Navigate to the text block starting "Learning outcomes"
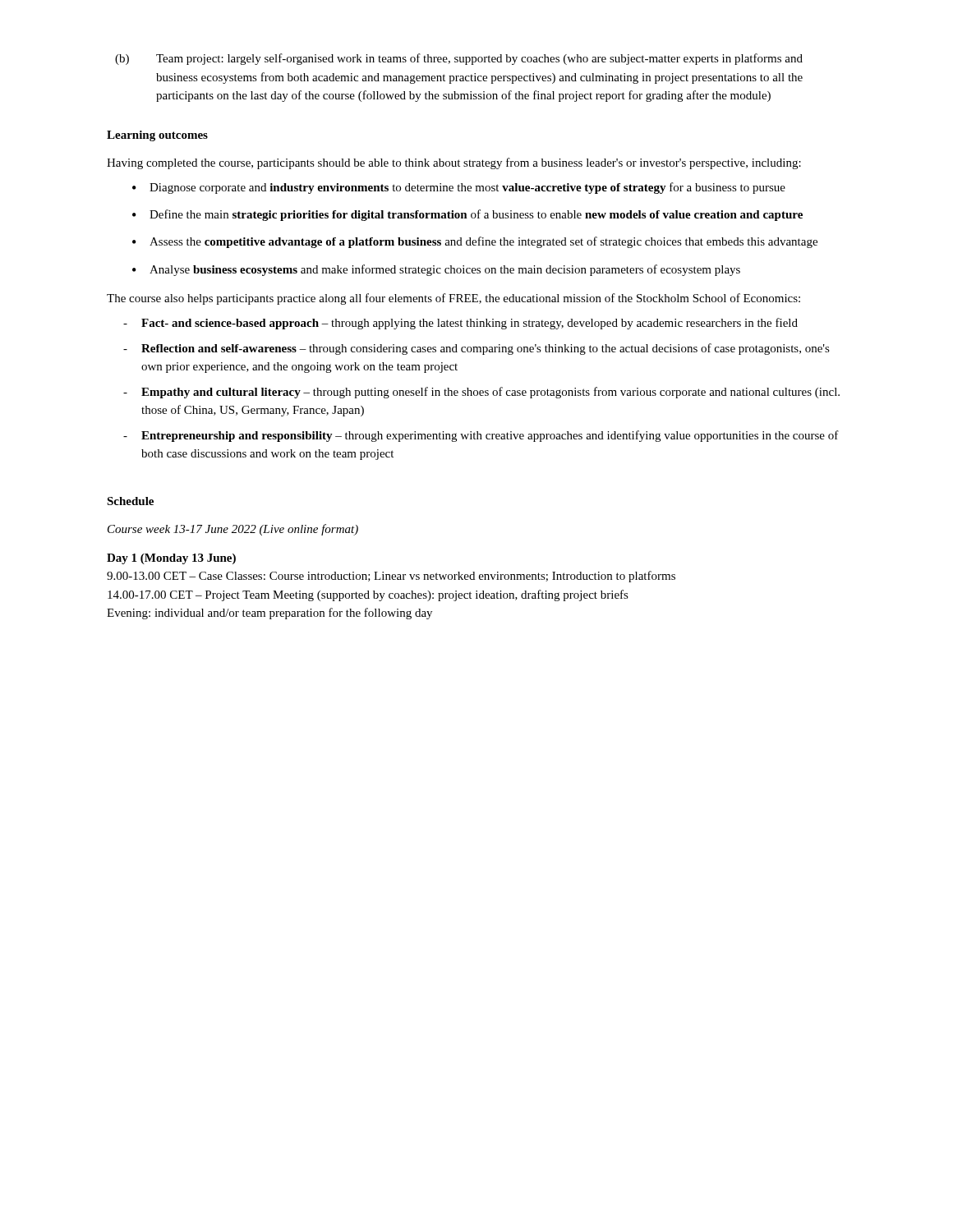 pyautogui.click(x=157, y=134)
